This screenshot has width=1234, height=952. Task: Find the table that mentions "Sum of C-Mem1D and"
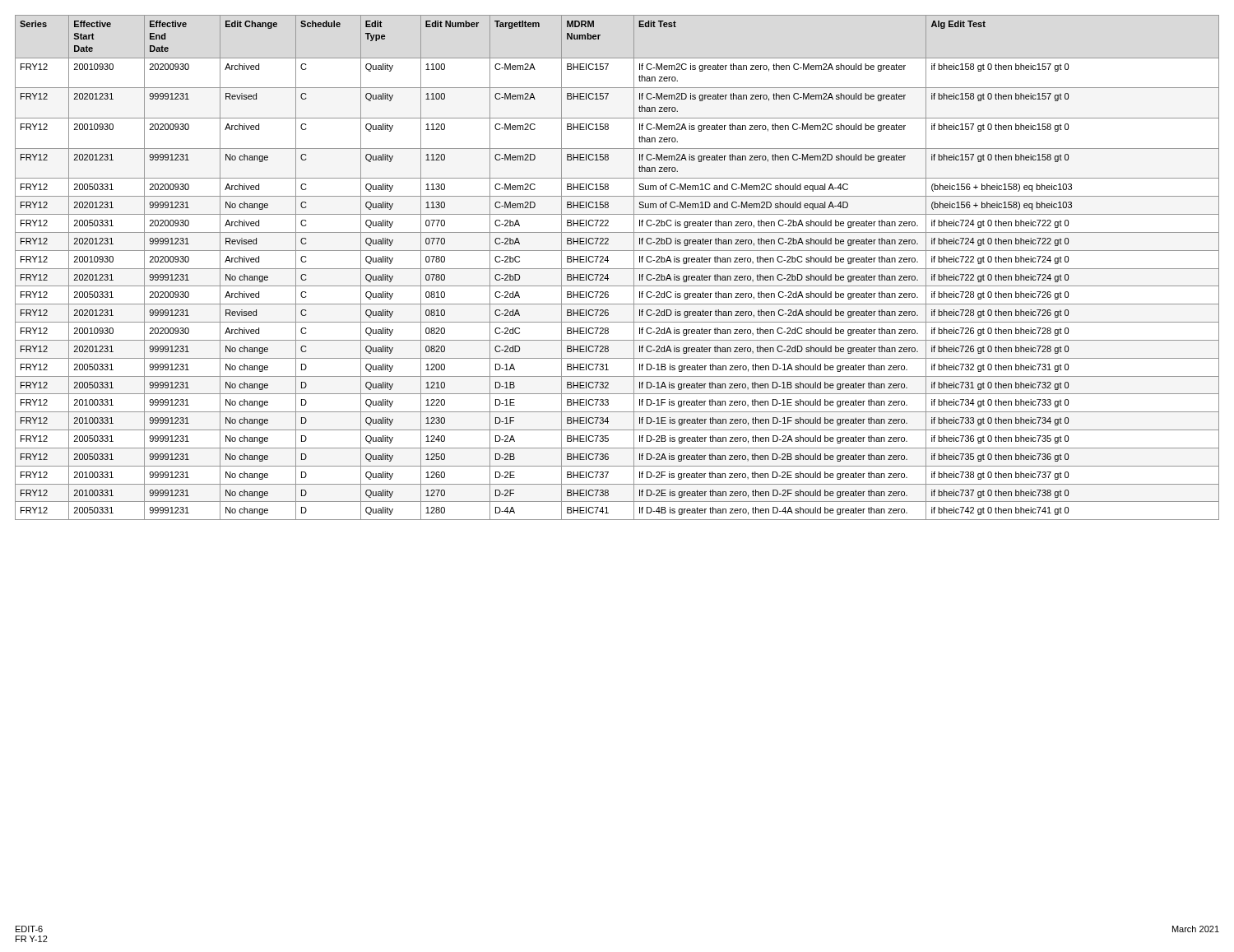(x=617, y=268)
